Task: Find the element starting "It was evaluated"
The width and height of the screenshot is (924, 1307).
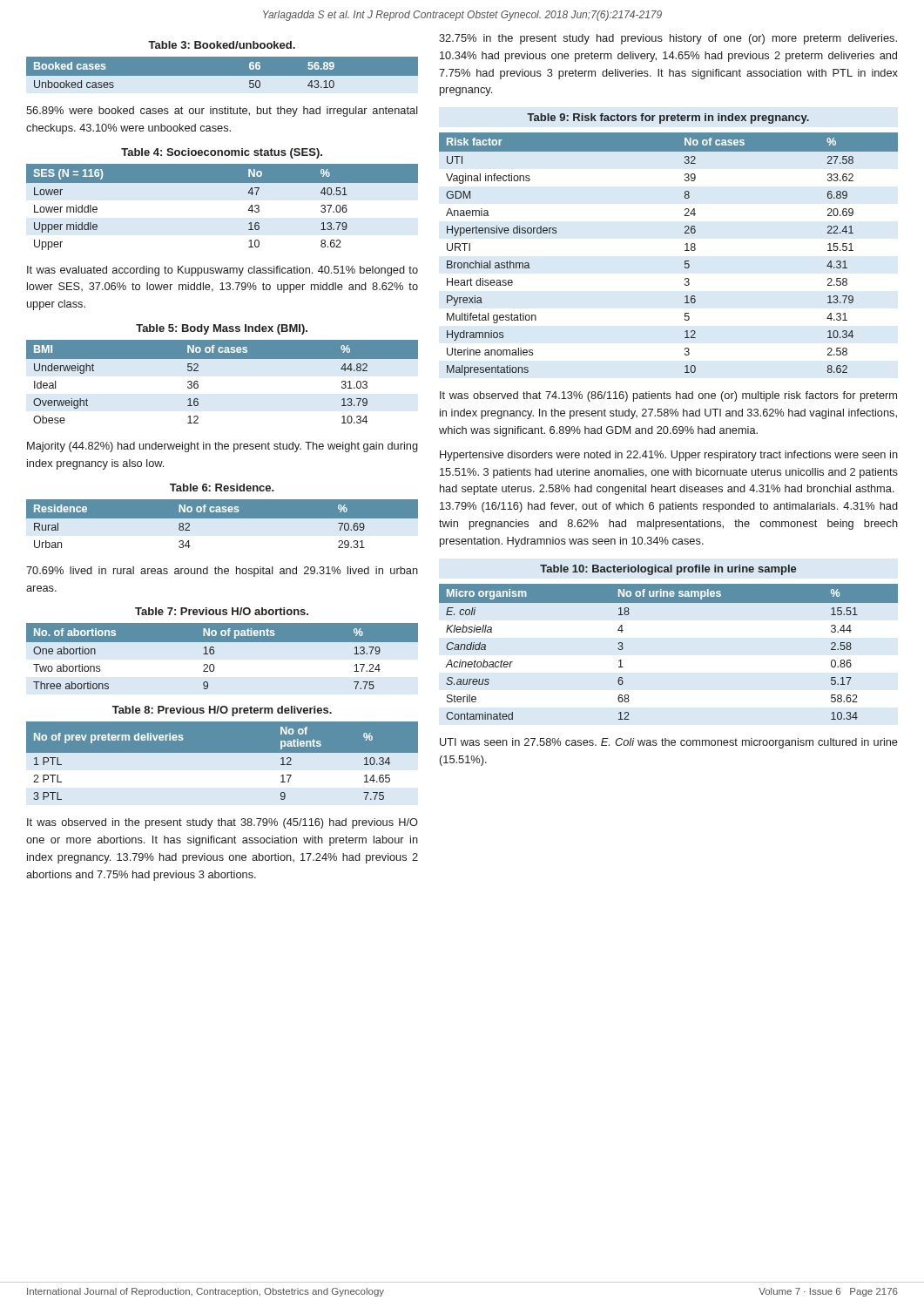Action: tap(222, 287)
